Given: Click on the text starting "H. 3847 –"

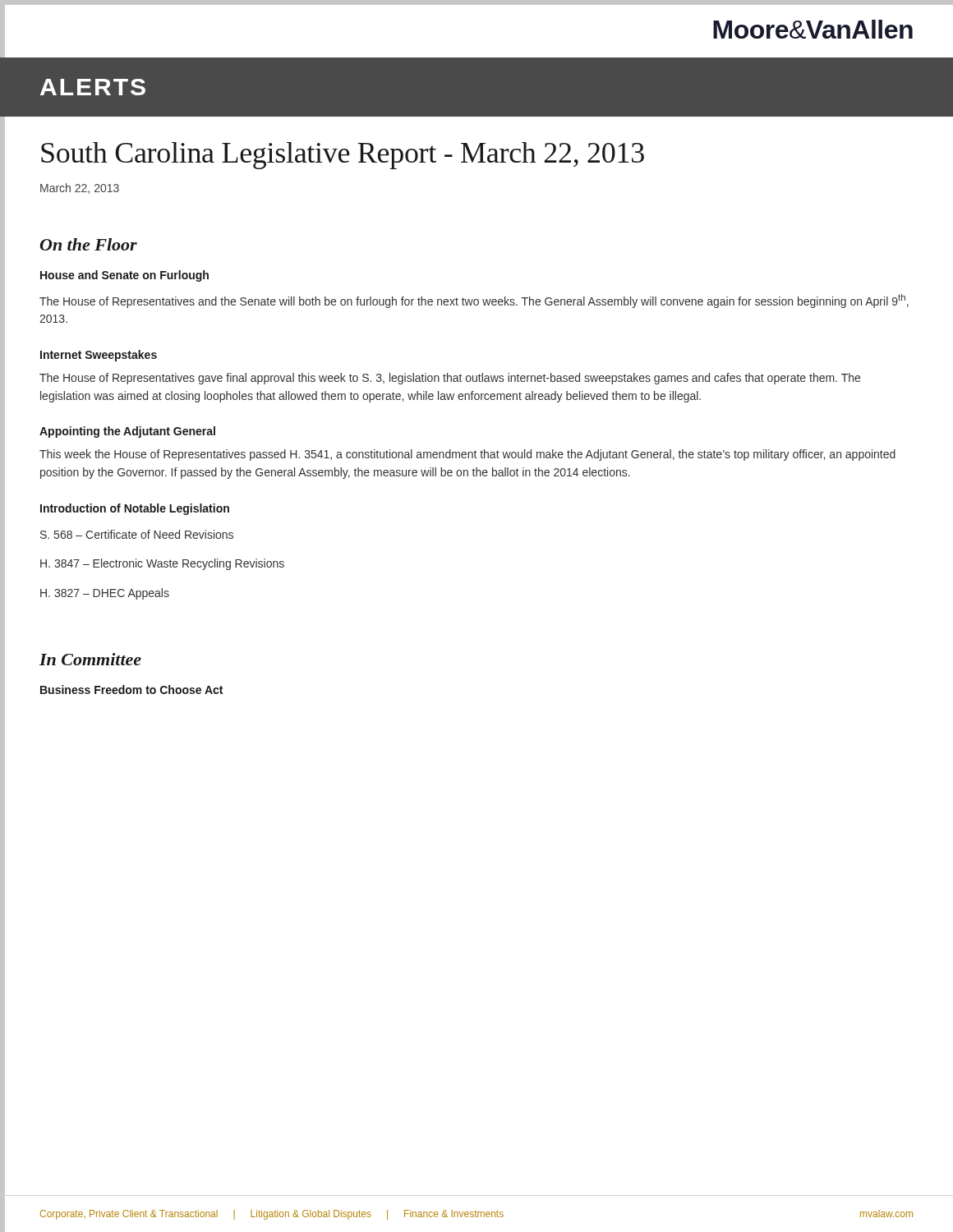Looking at the screenshot, I should point(162,564).
